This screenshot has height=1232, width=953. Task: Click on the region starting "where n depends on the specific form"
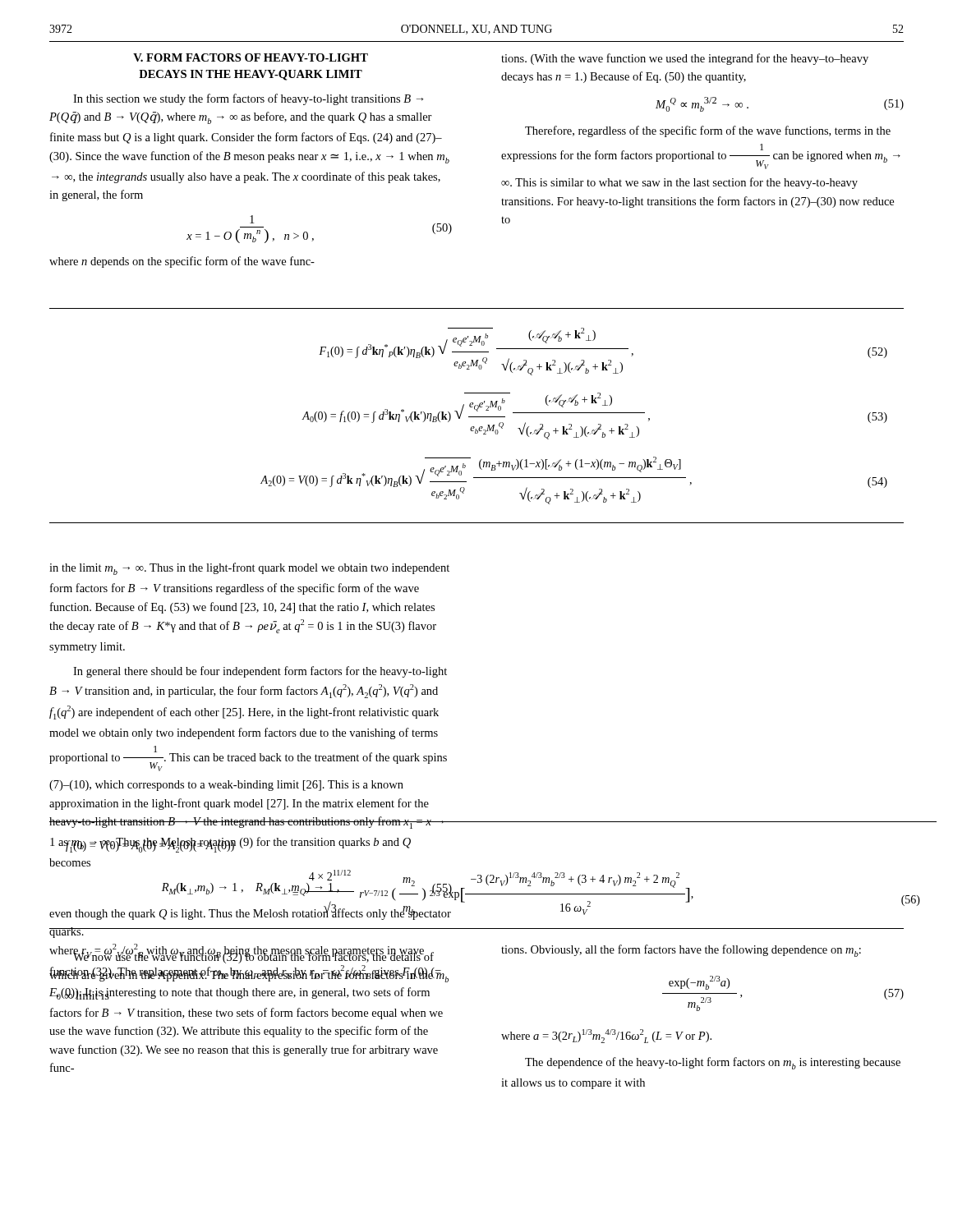(x=182, y=261)
